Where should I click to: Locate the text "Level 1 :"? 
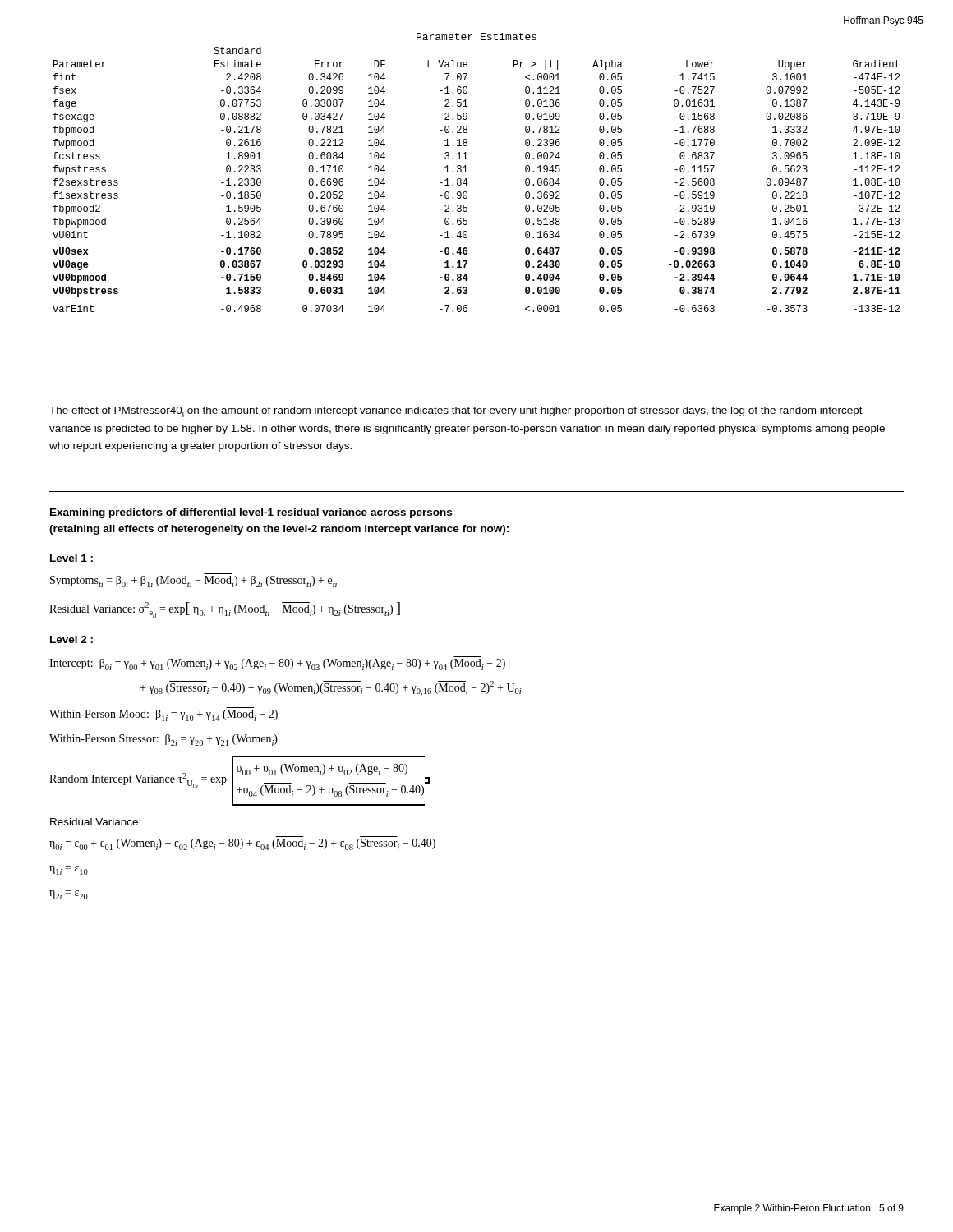(71, 558)
